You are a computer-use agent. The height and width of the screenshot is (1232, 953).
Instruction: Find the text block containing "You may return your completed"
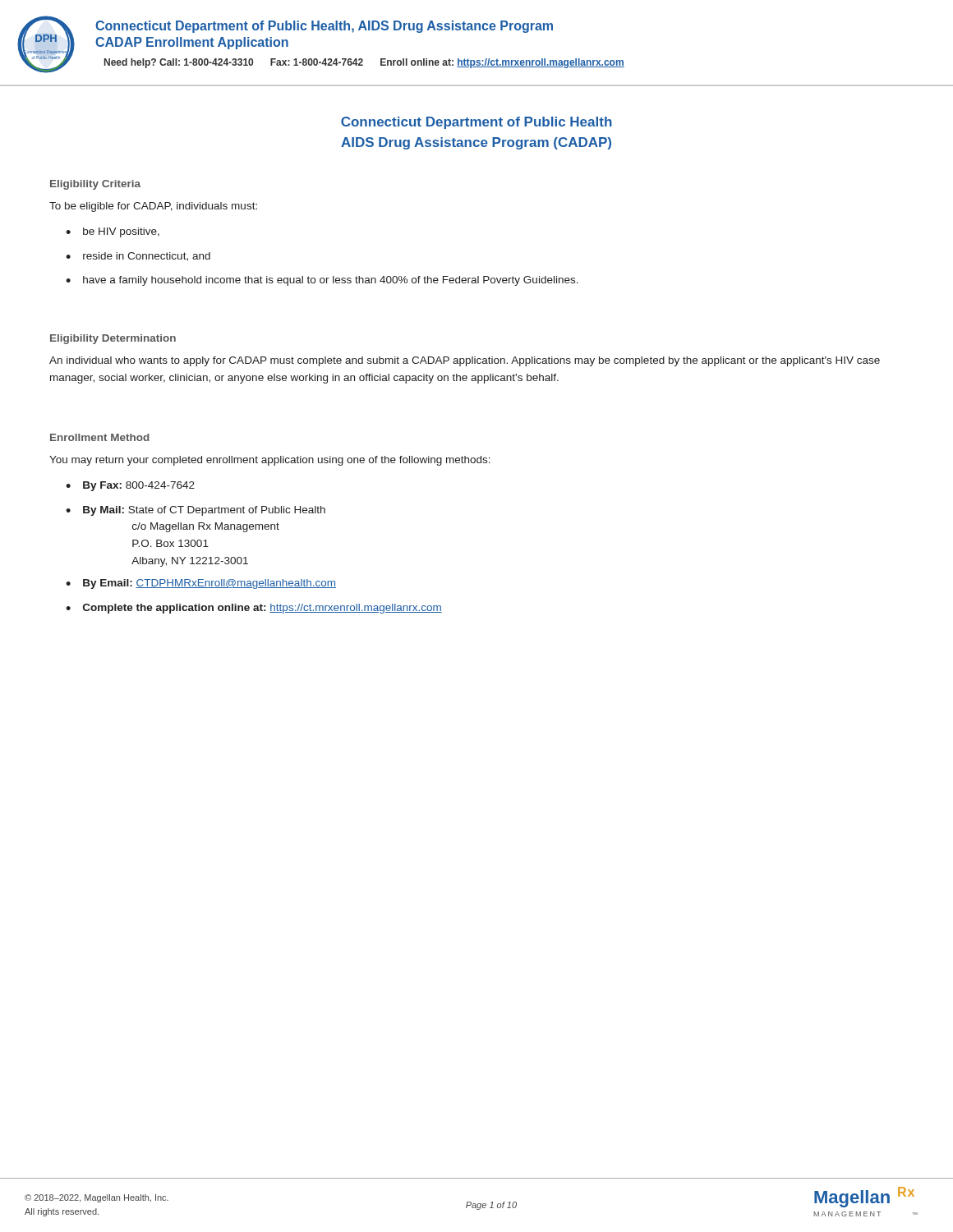[476, 461]
